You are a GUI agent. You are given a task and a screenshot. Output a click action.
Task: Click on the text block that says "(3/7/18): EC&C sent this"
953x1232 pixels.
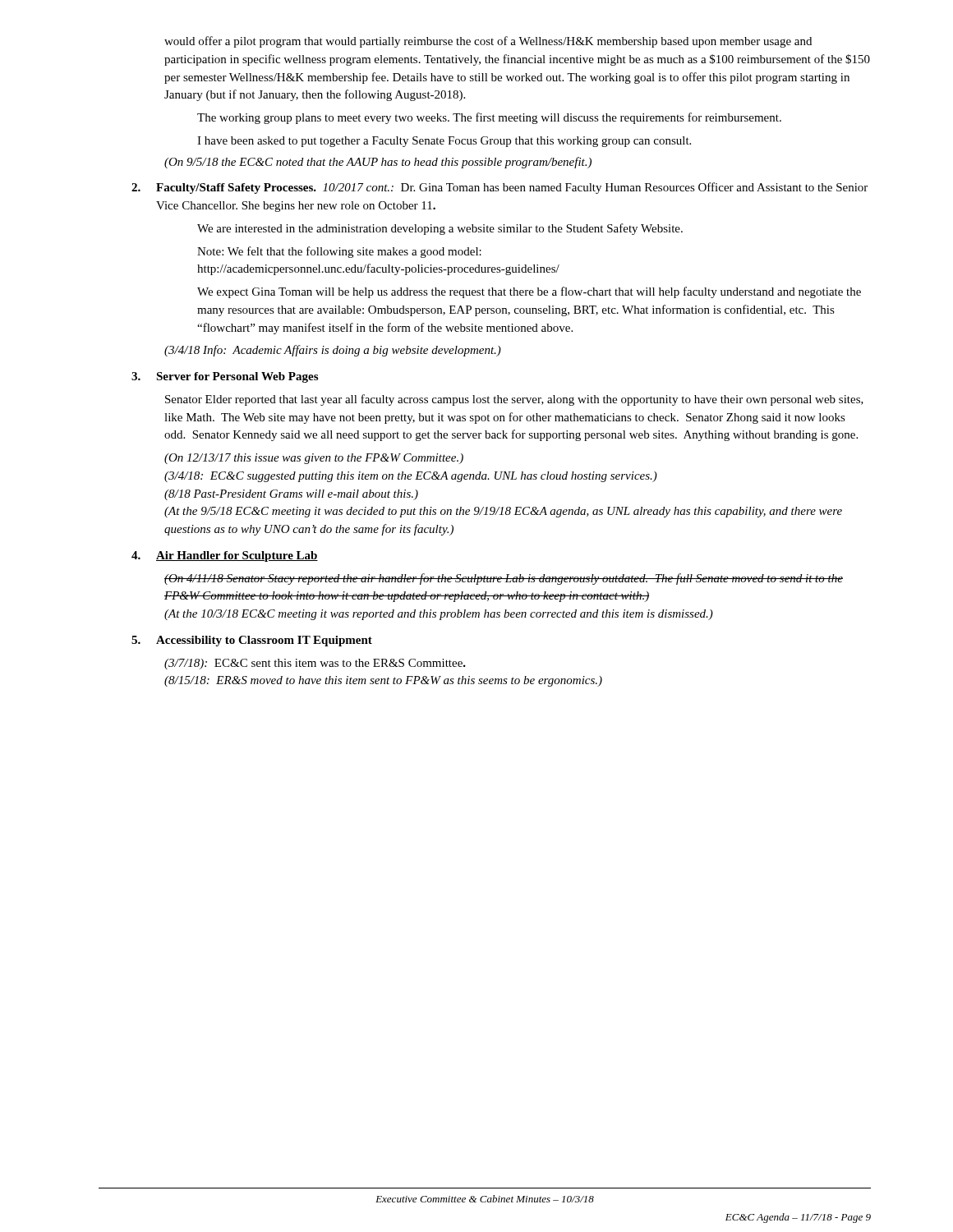coord(518,672)
